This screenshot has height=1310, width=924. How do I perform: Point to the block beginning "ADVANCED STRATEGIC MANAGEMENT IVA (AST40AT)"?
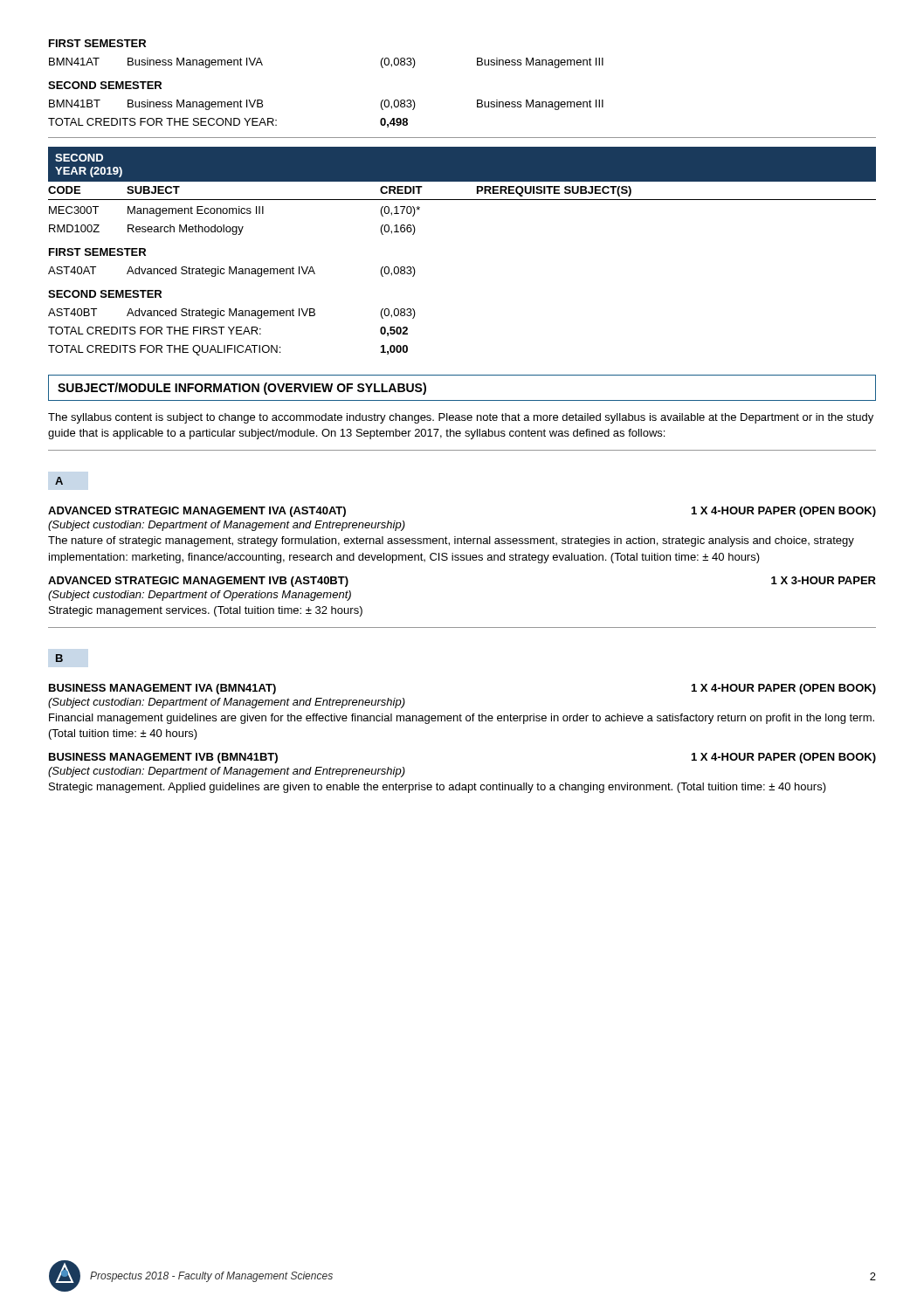tap(462, 535)
